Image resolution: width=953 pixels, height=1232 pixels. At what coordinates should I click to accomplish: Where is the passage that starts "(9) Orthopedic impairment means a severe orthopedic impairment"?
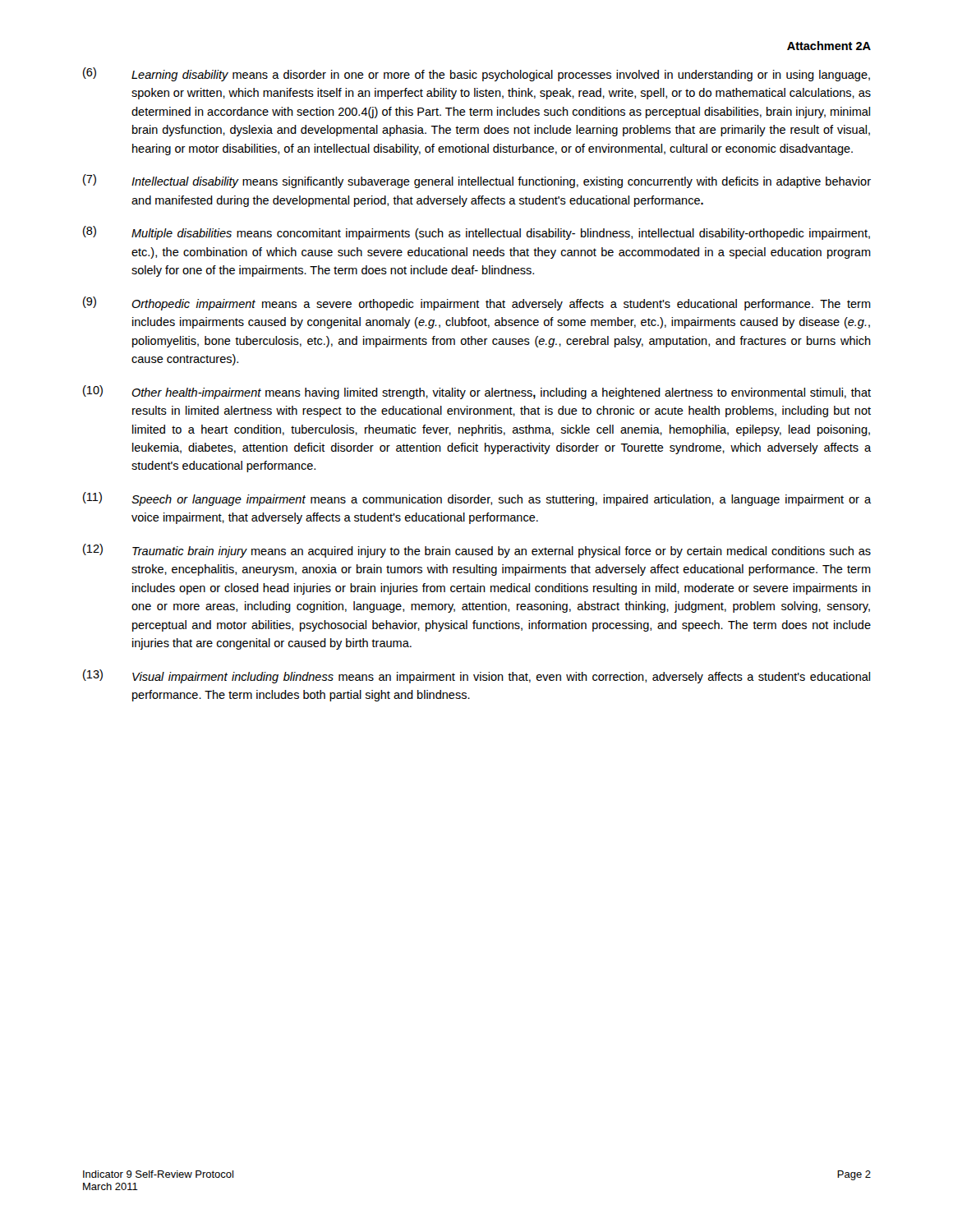click(476, 331)
